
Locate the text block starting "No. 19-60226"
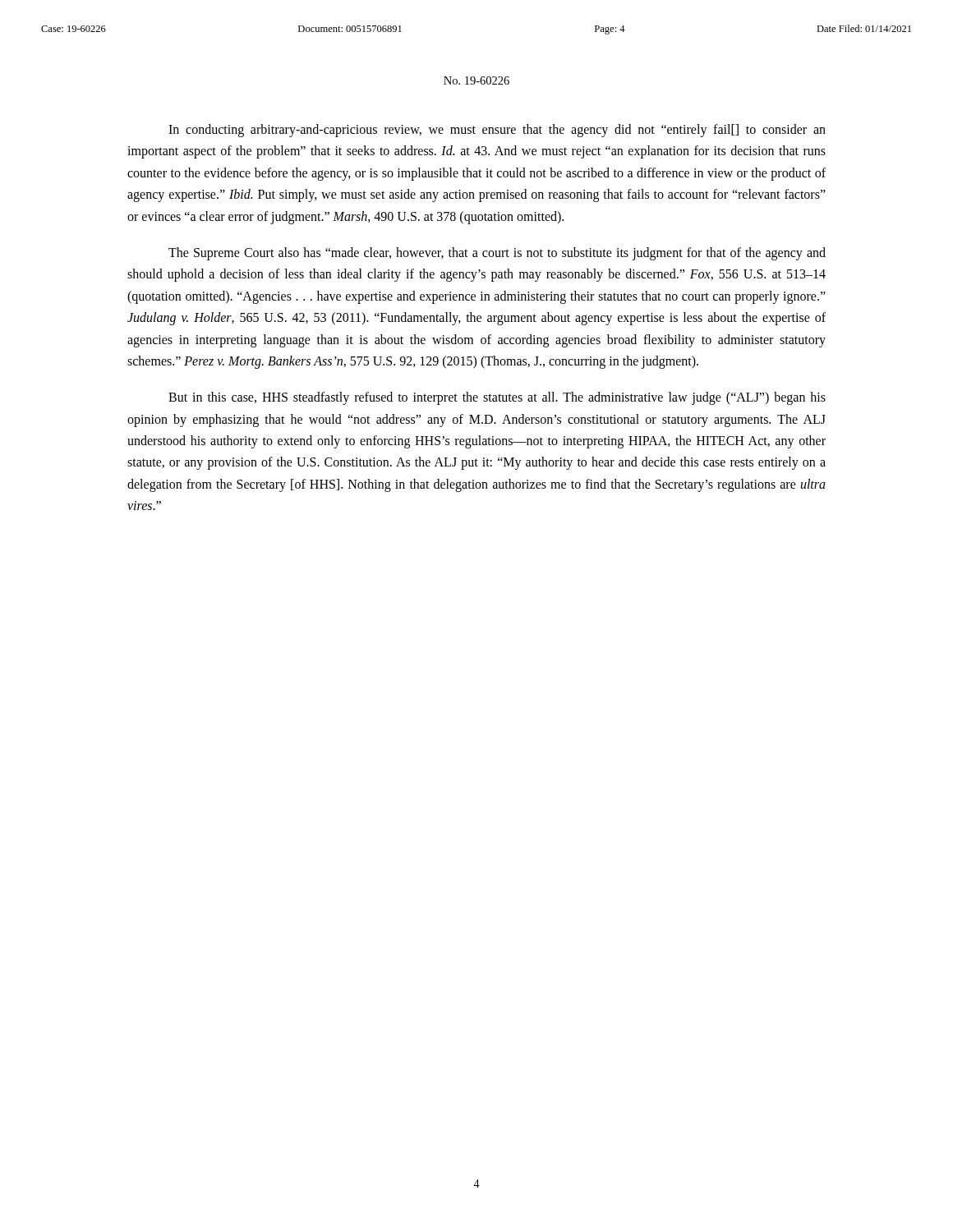coord(476,81)
